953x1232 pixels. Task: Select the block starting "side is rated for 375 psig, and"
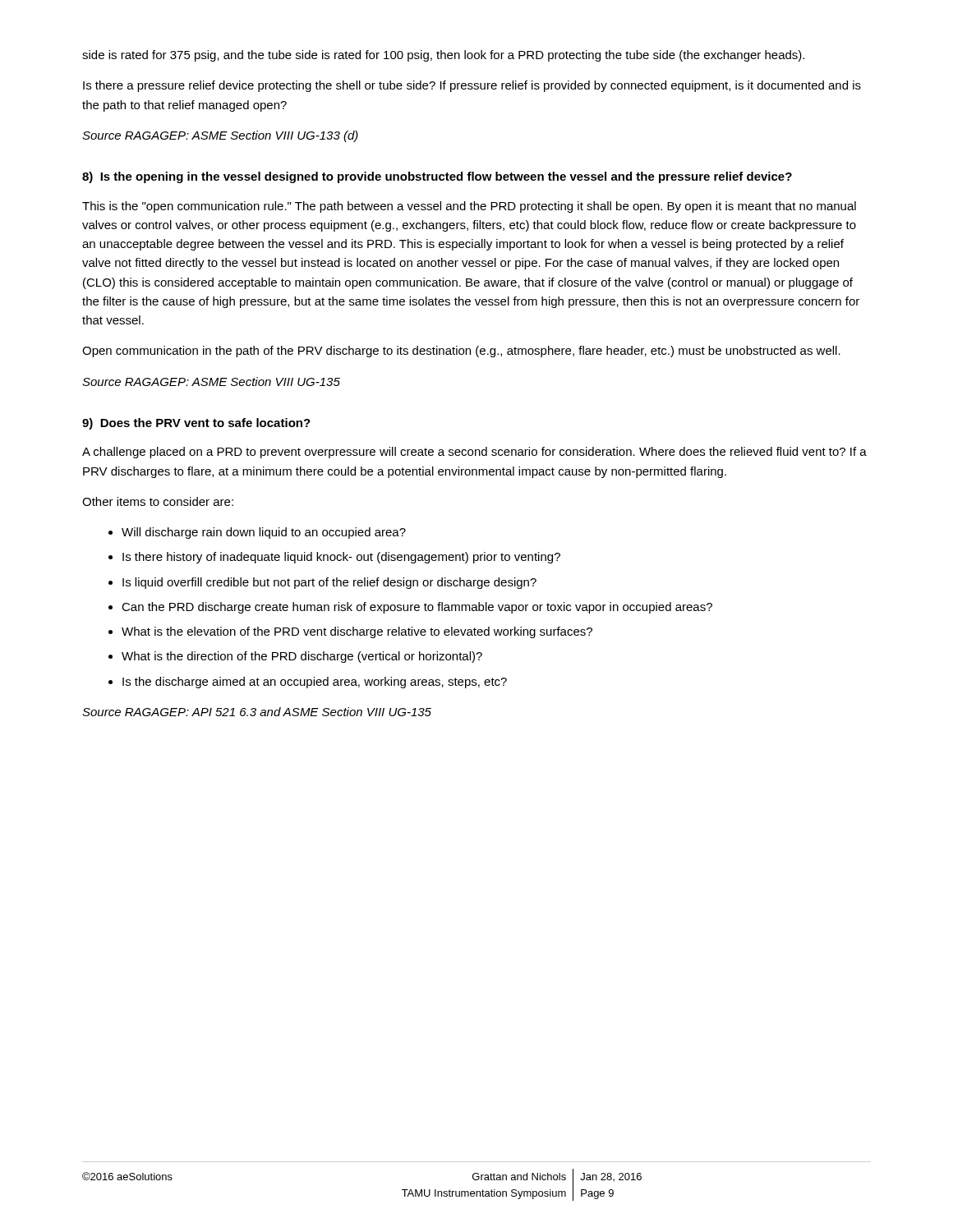(444, 55)
